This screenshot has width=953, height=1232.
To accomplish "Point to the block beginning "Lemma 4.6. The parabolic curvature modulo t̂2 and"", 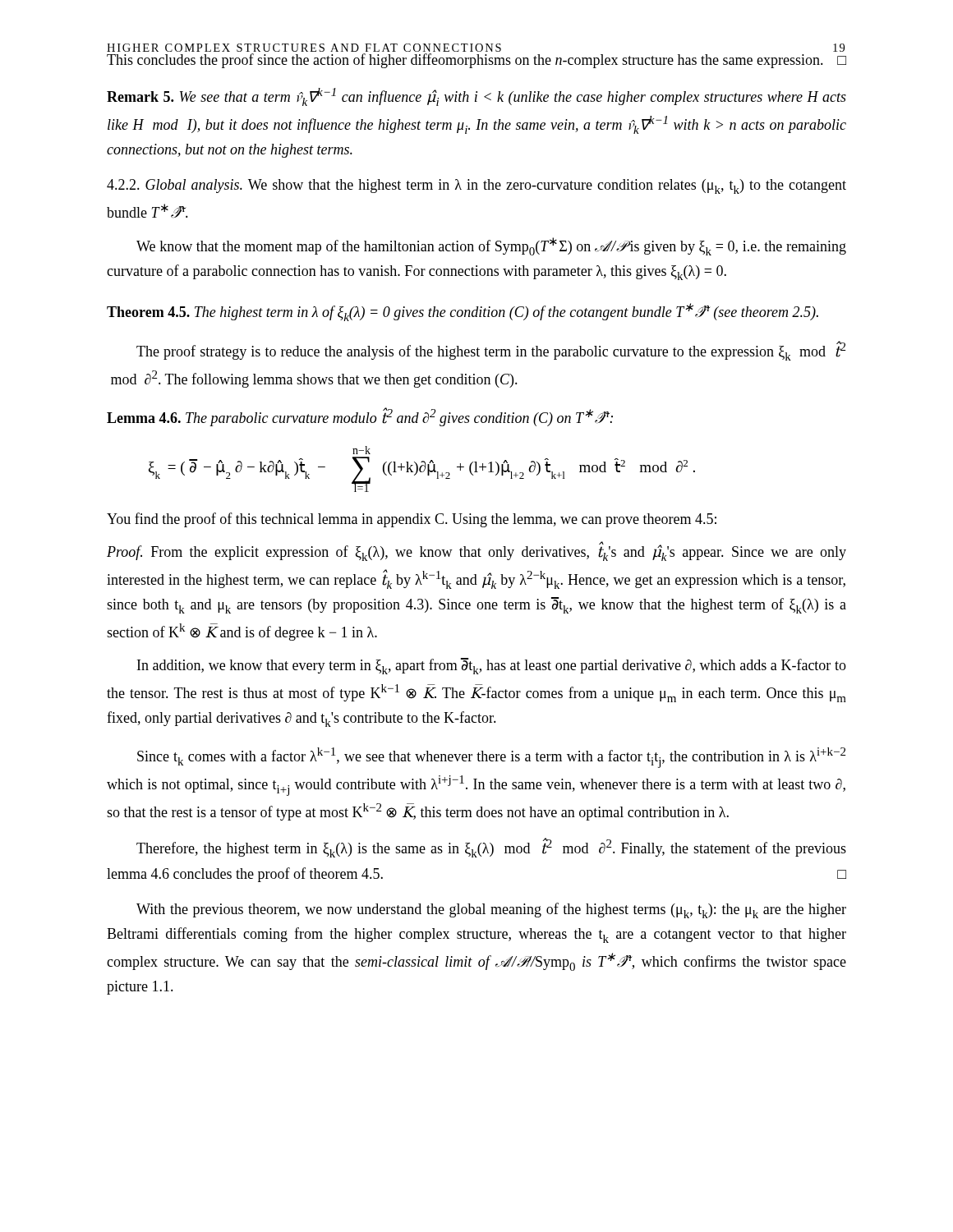I will tap(476, 417).
